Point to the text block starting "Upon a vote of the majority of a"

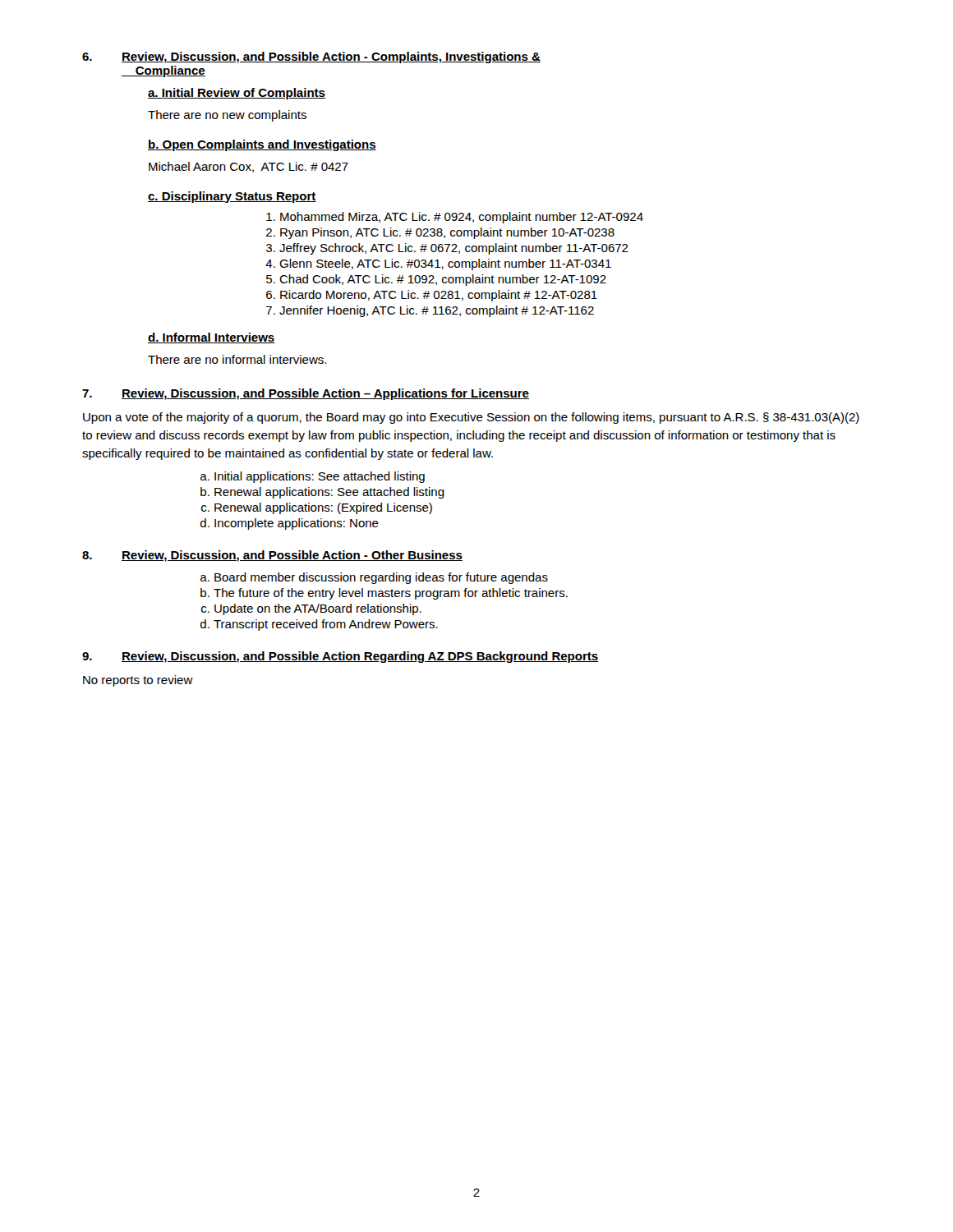click(471, 435)
